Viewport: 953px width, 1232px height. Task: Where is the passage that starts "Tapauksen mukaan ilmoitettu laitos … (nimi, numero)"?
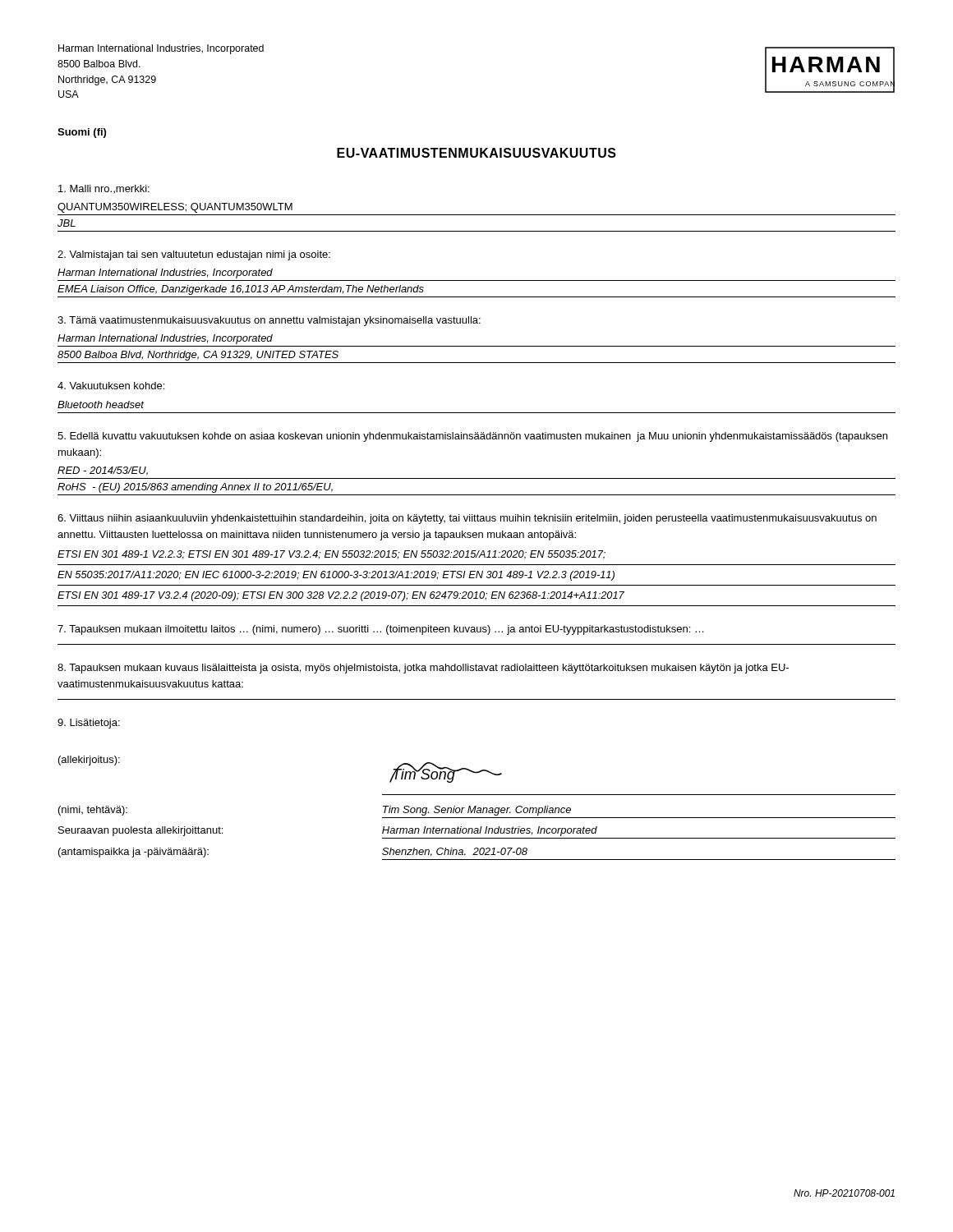click(476, 633)
